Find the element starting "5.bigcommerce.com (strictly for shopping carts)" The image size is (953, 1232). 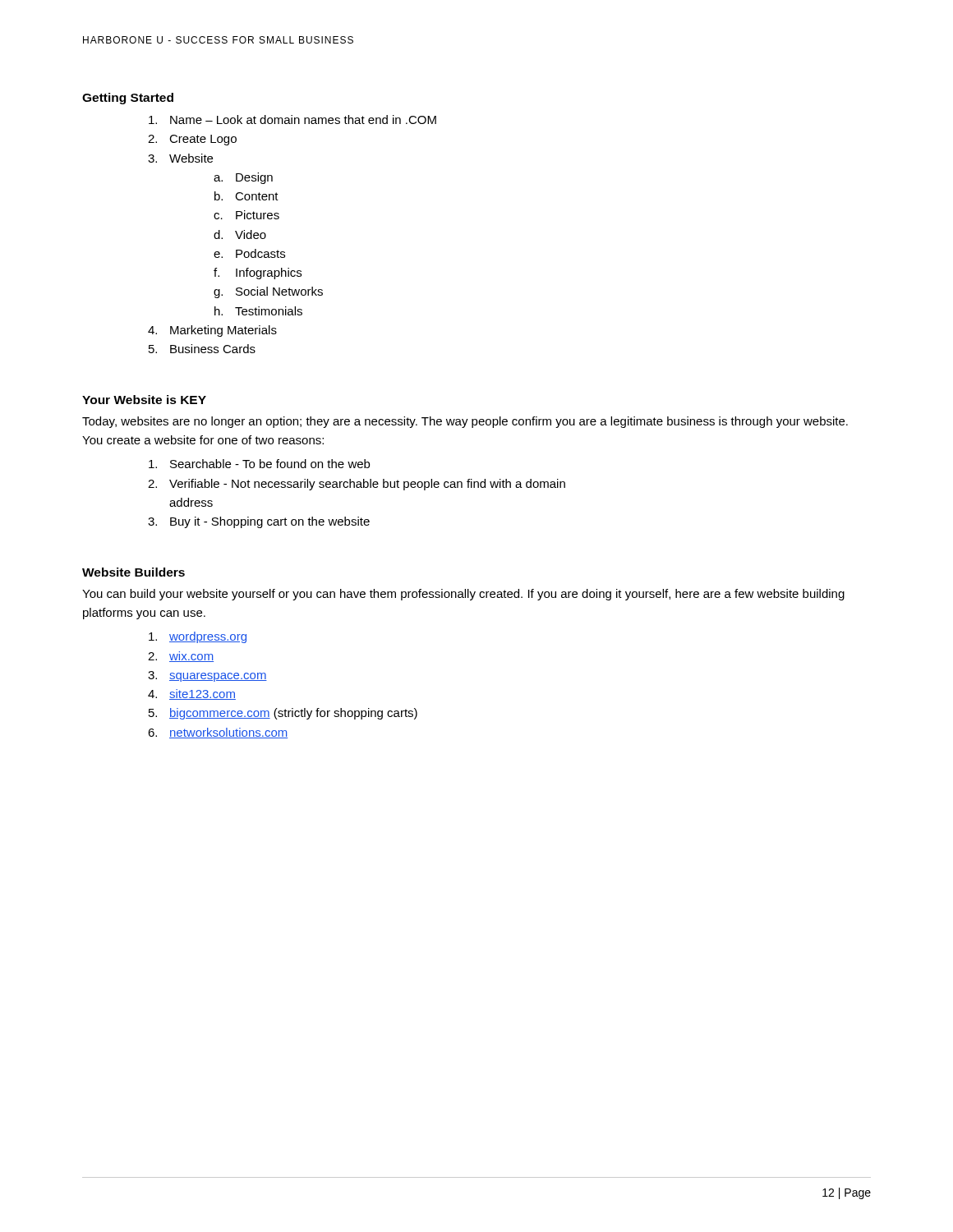tap(283, 713)
